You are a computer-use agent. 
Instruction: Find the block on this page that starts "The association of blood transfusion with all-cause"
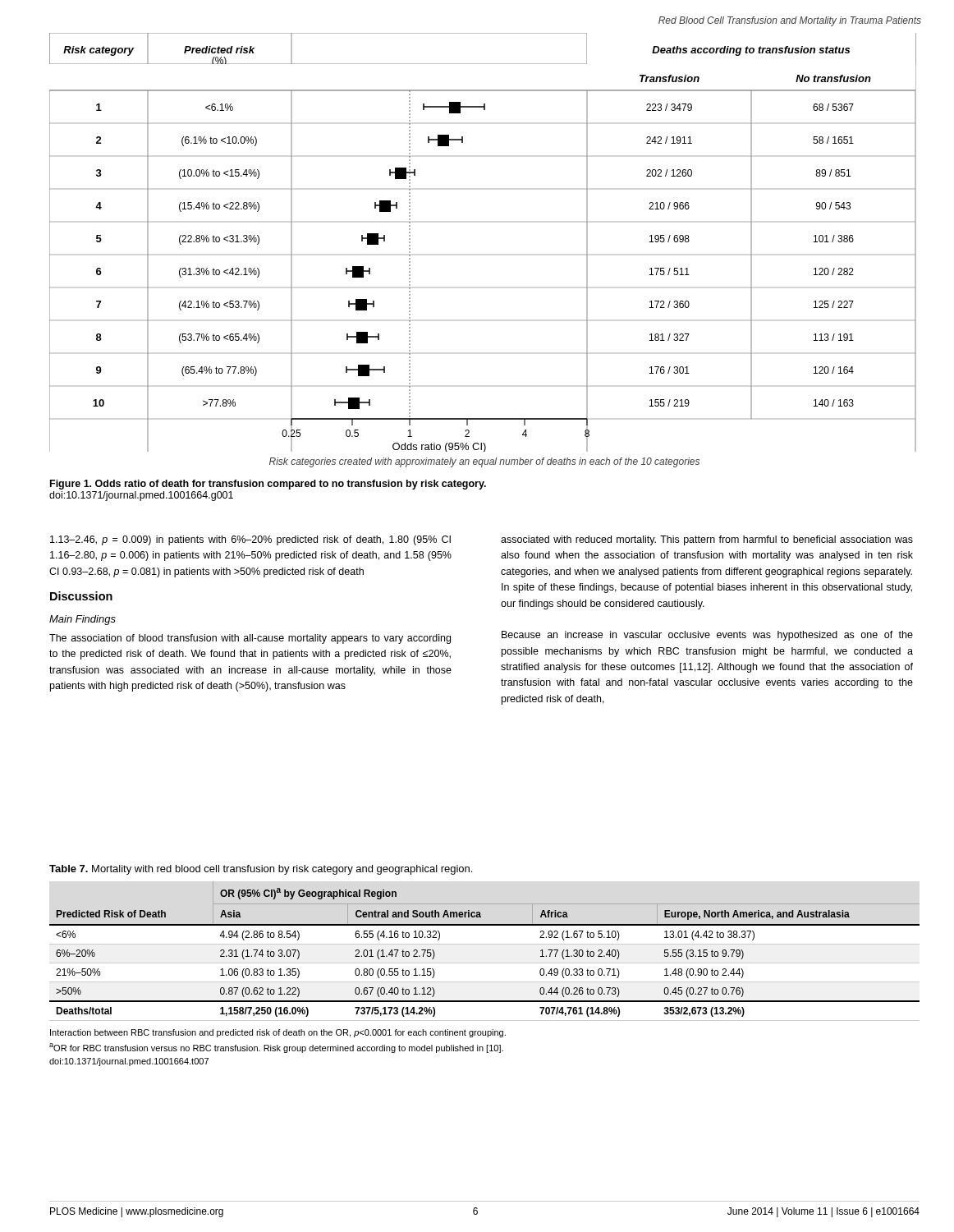coord(250,662)
